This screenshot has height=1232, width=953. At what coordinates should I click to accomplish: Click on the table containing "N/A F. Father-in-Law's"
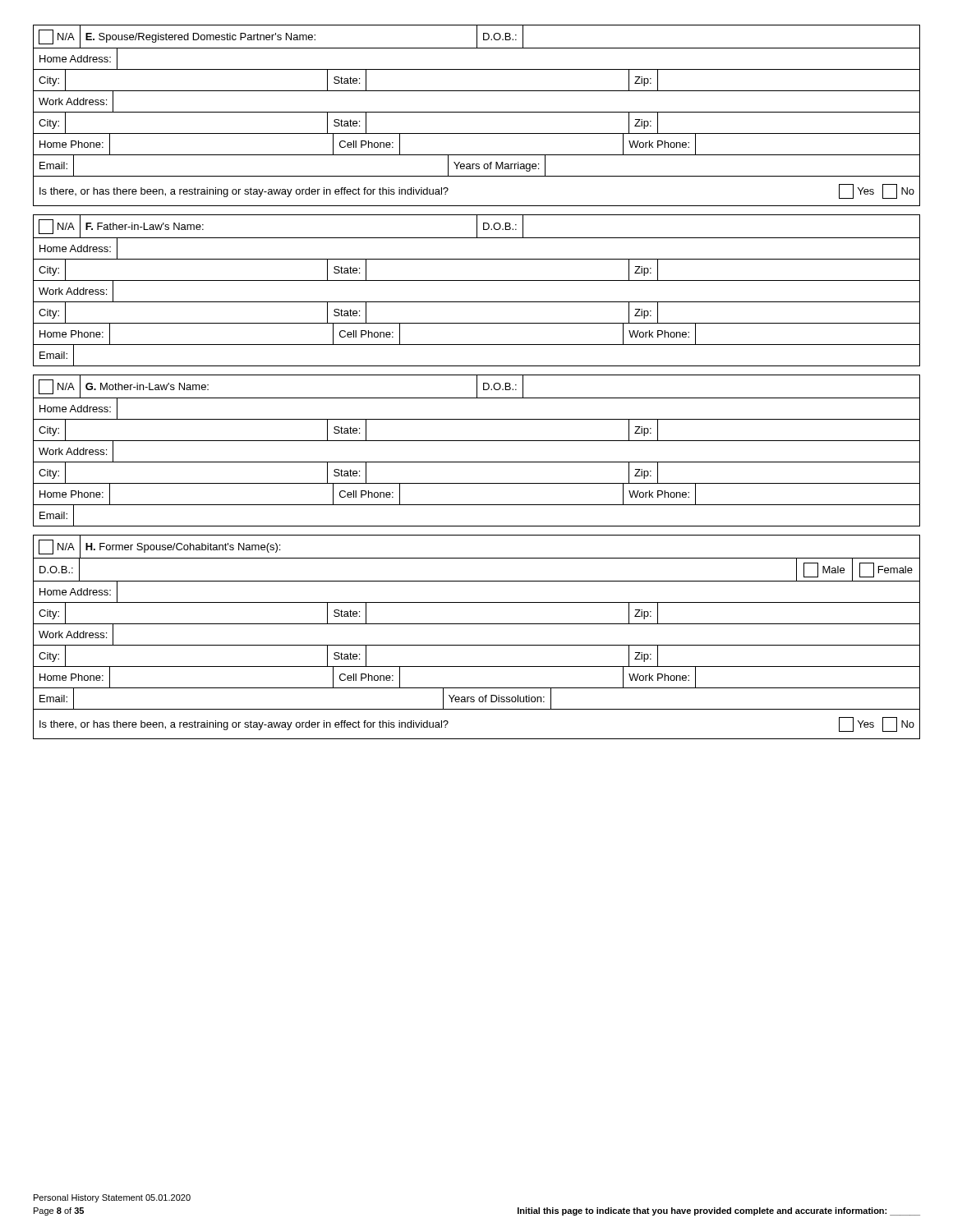click(476, 290)
